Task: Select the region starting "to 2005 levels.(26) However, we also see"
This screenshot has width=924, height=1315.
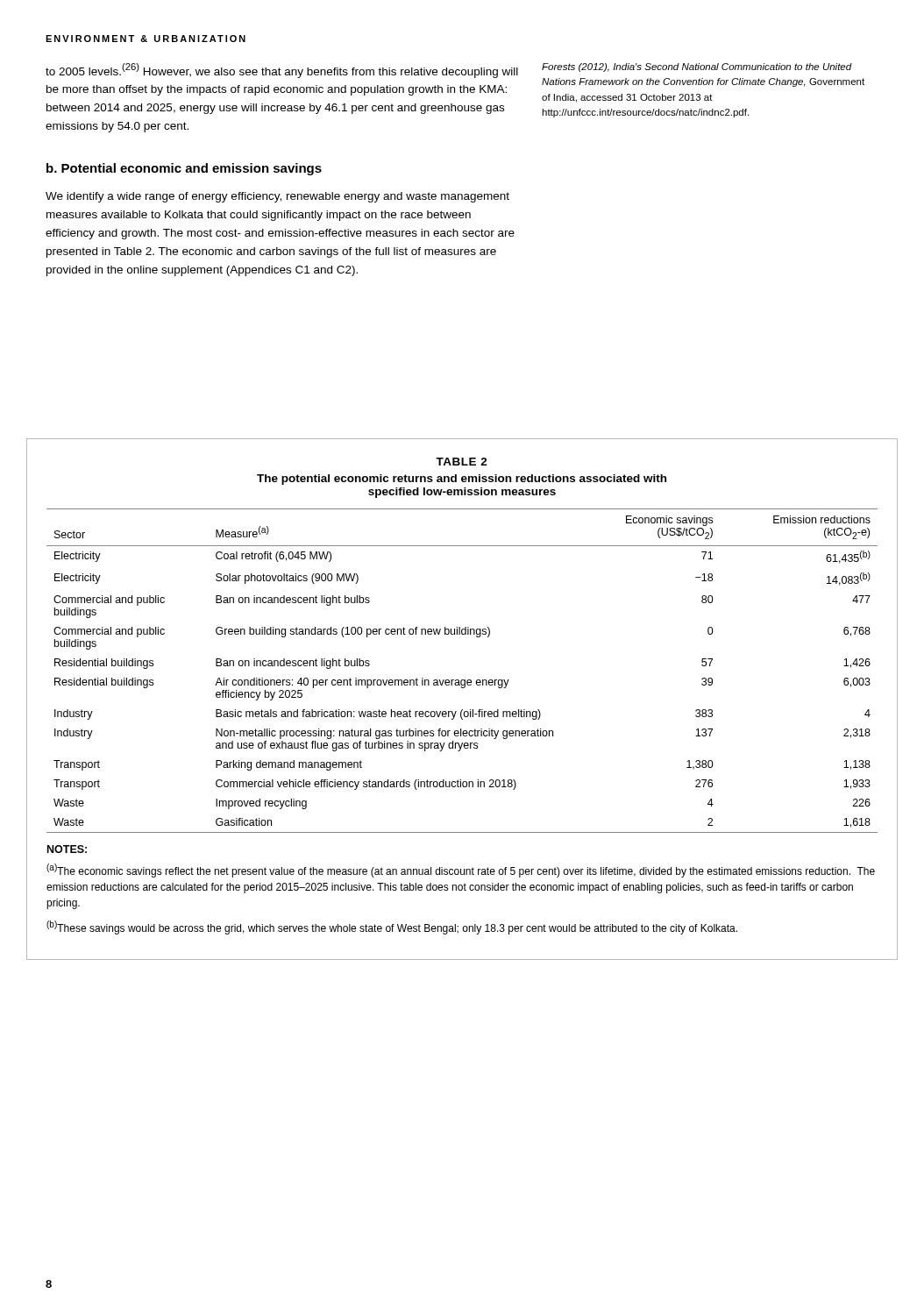Action: [x=282, y=97]
